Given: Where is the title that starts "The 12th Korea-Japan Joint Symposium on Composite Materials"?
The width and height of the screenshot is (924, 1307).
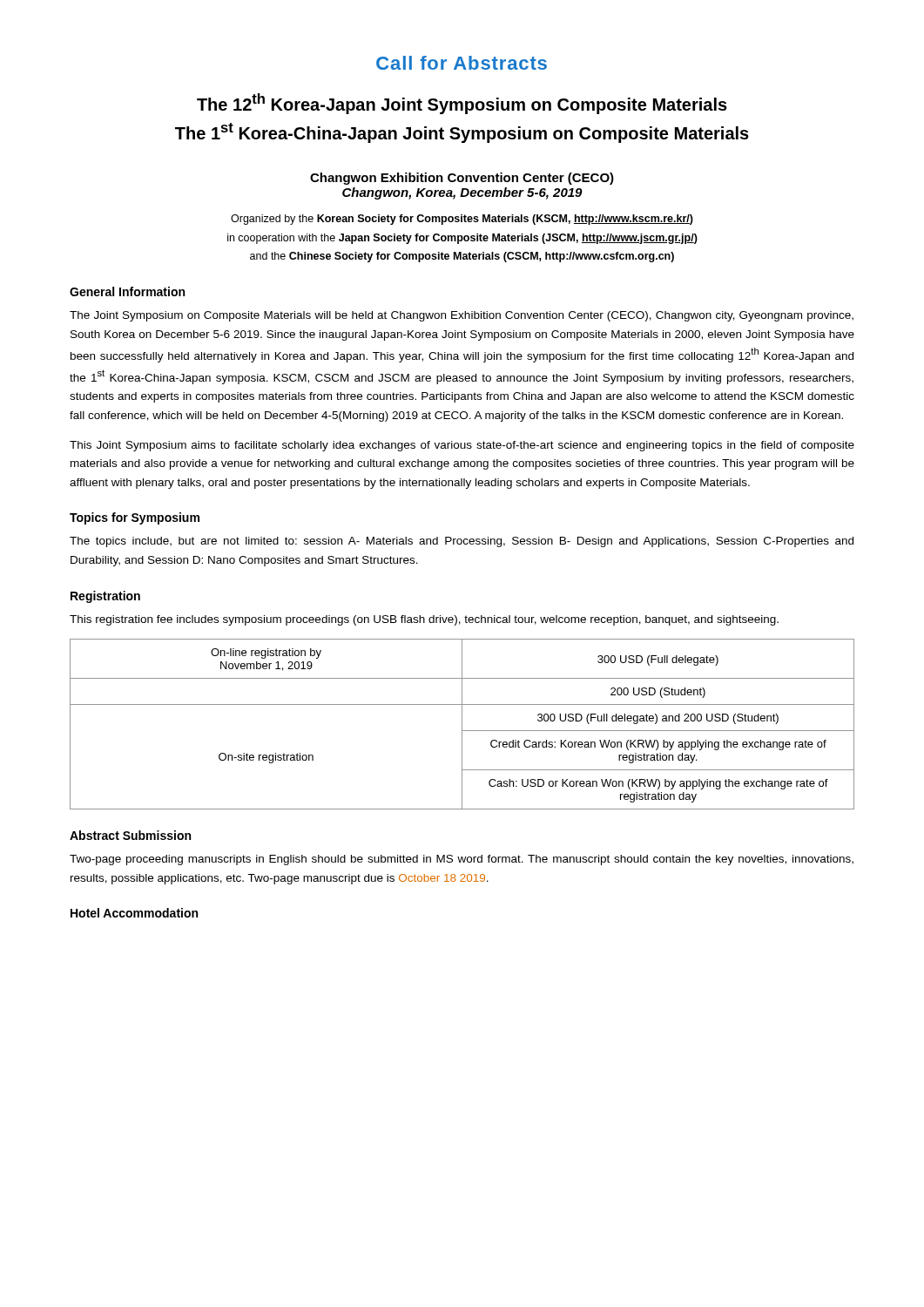Looking at the screenshot, I should click(462, 116).
